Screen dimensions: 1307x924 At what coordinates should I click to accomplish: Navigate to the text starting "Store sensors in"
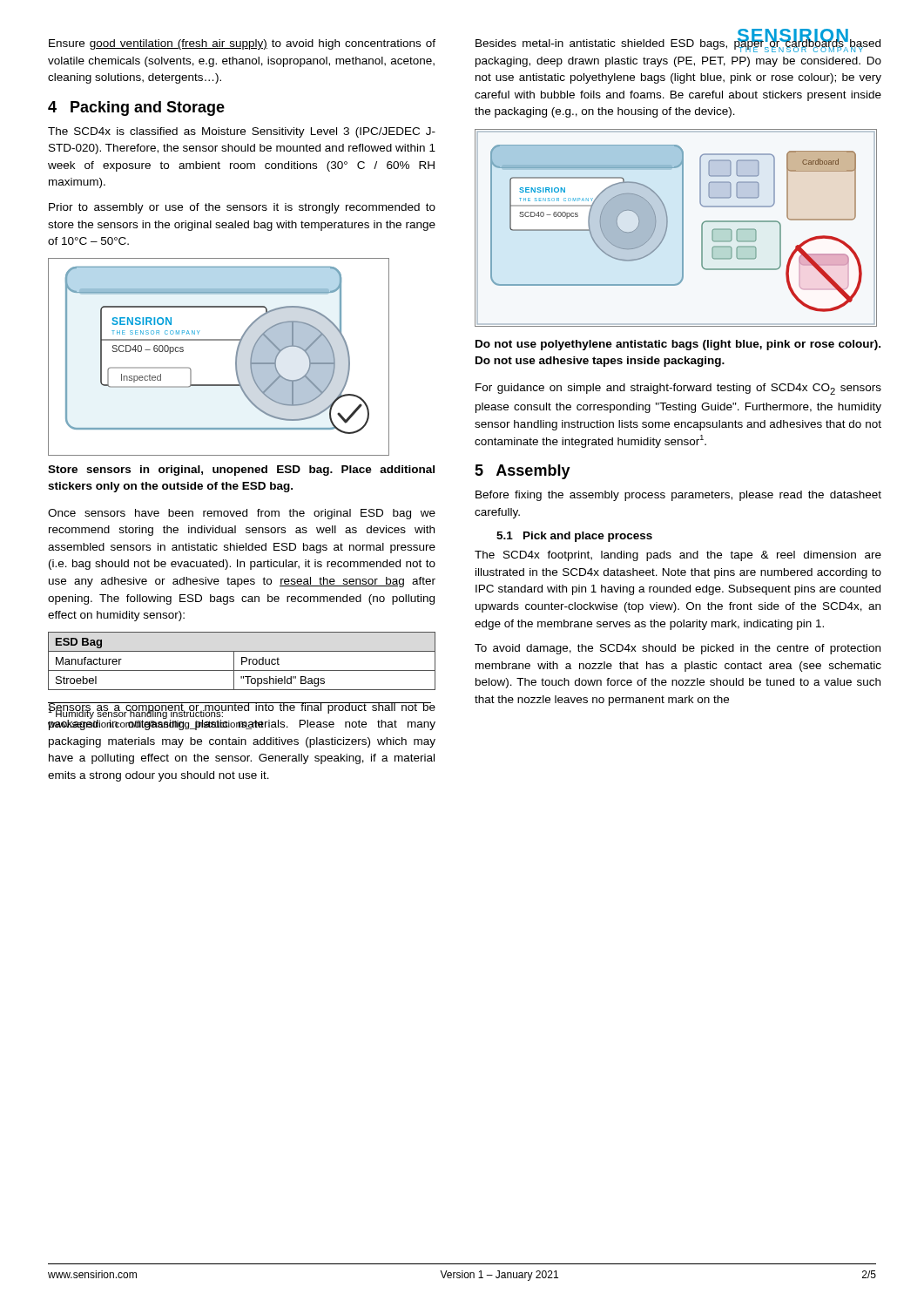coord(242,478)
